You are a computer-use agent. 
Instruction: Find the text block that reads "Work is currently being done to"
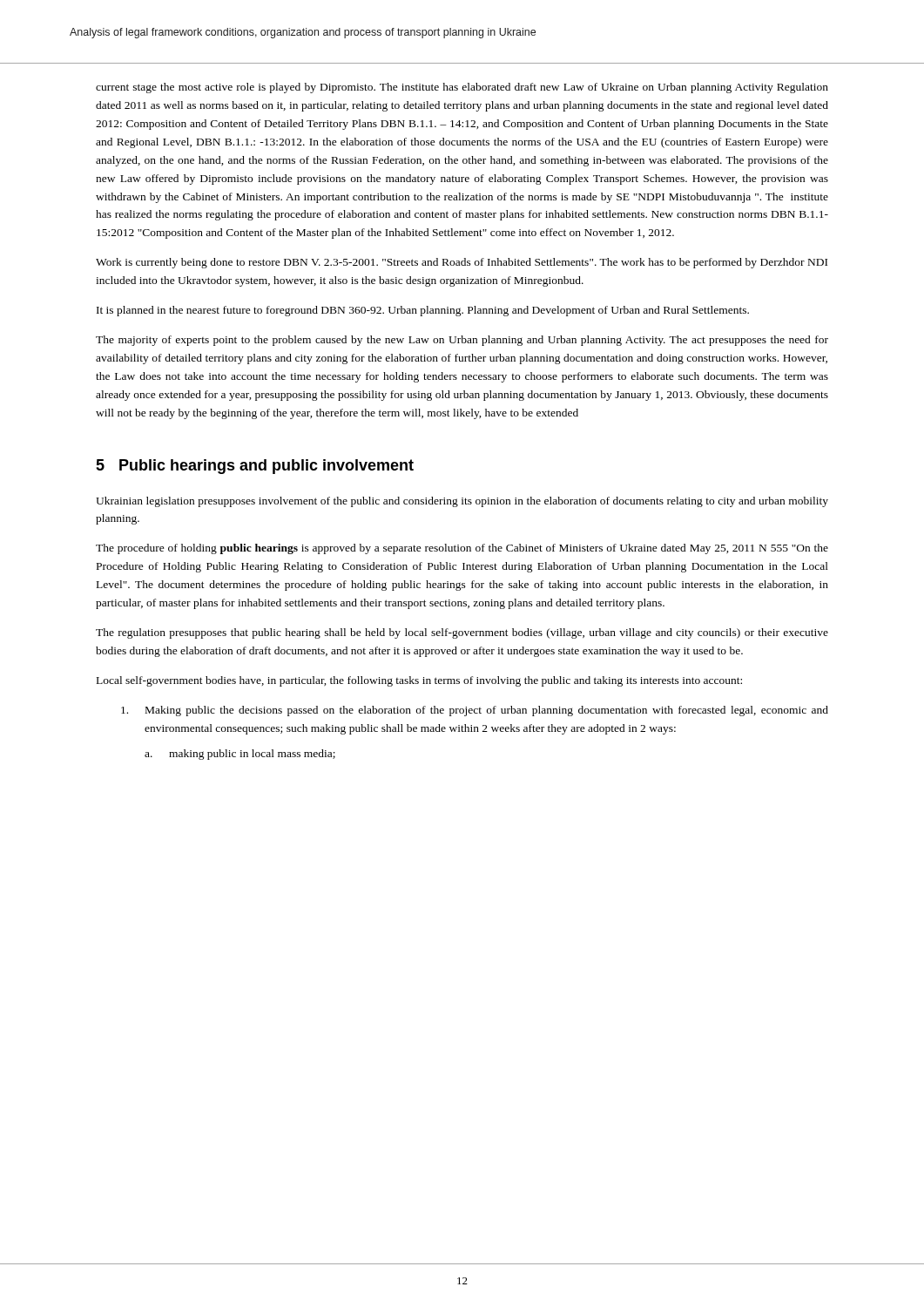click(x=462, y=271)
